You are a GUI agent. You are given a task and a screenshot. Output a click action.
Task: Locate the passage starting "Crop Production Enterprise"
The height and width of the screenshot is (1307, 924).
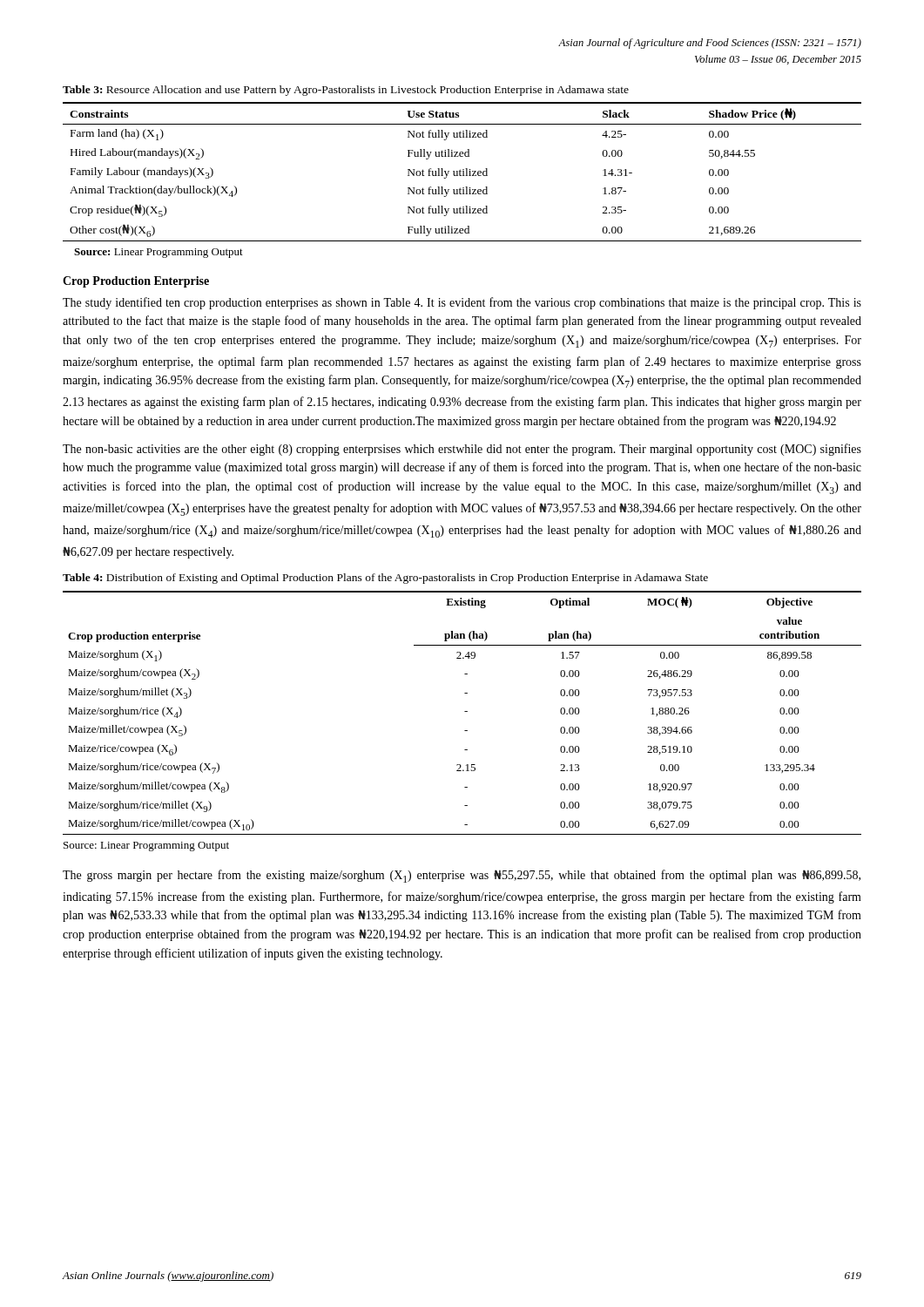click(x=136, y=281)
